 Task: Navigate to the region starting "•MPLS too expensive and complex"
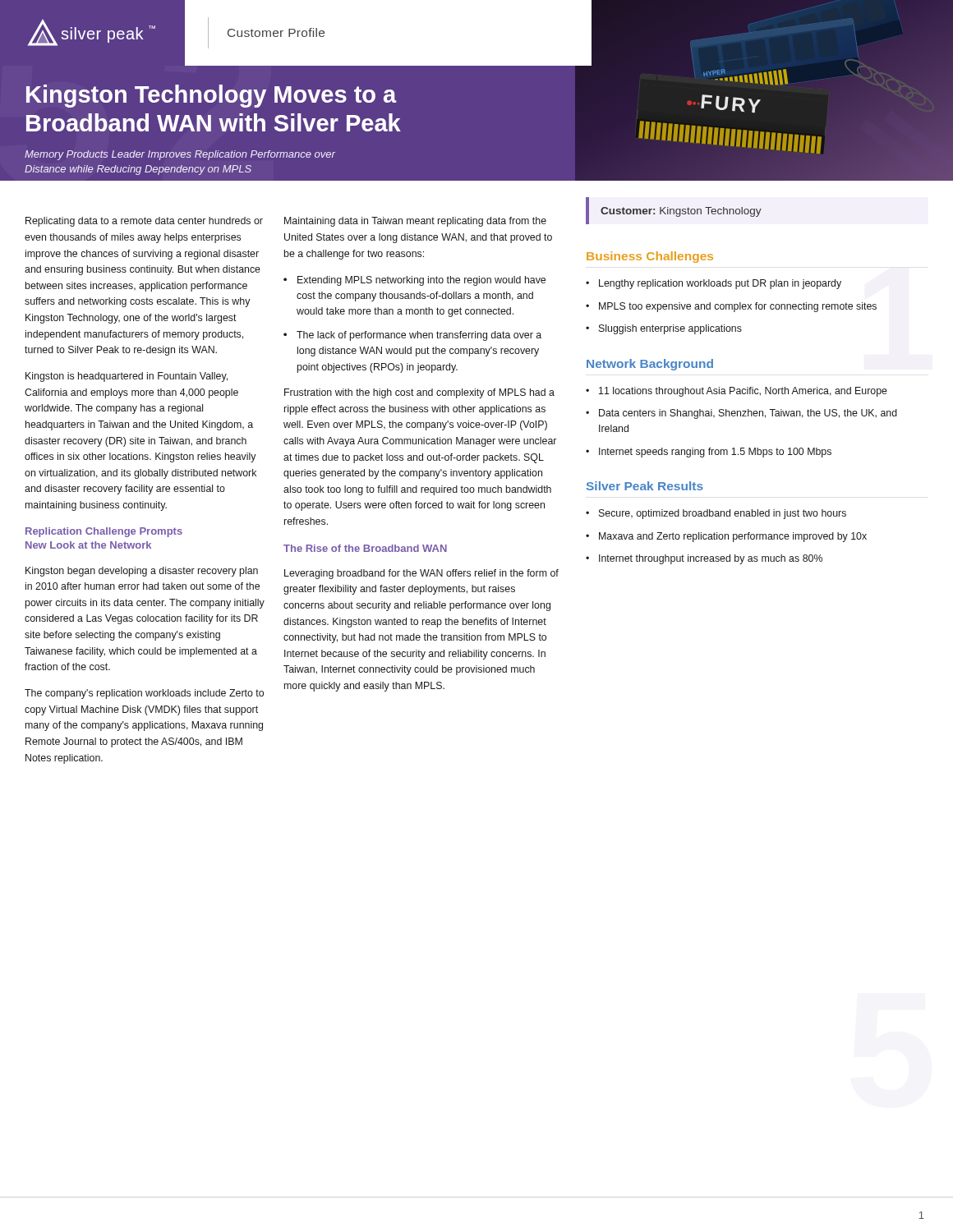click(x=731, y=306)
